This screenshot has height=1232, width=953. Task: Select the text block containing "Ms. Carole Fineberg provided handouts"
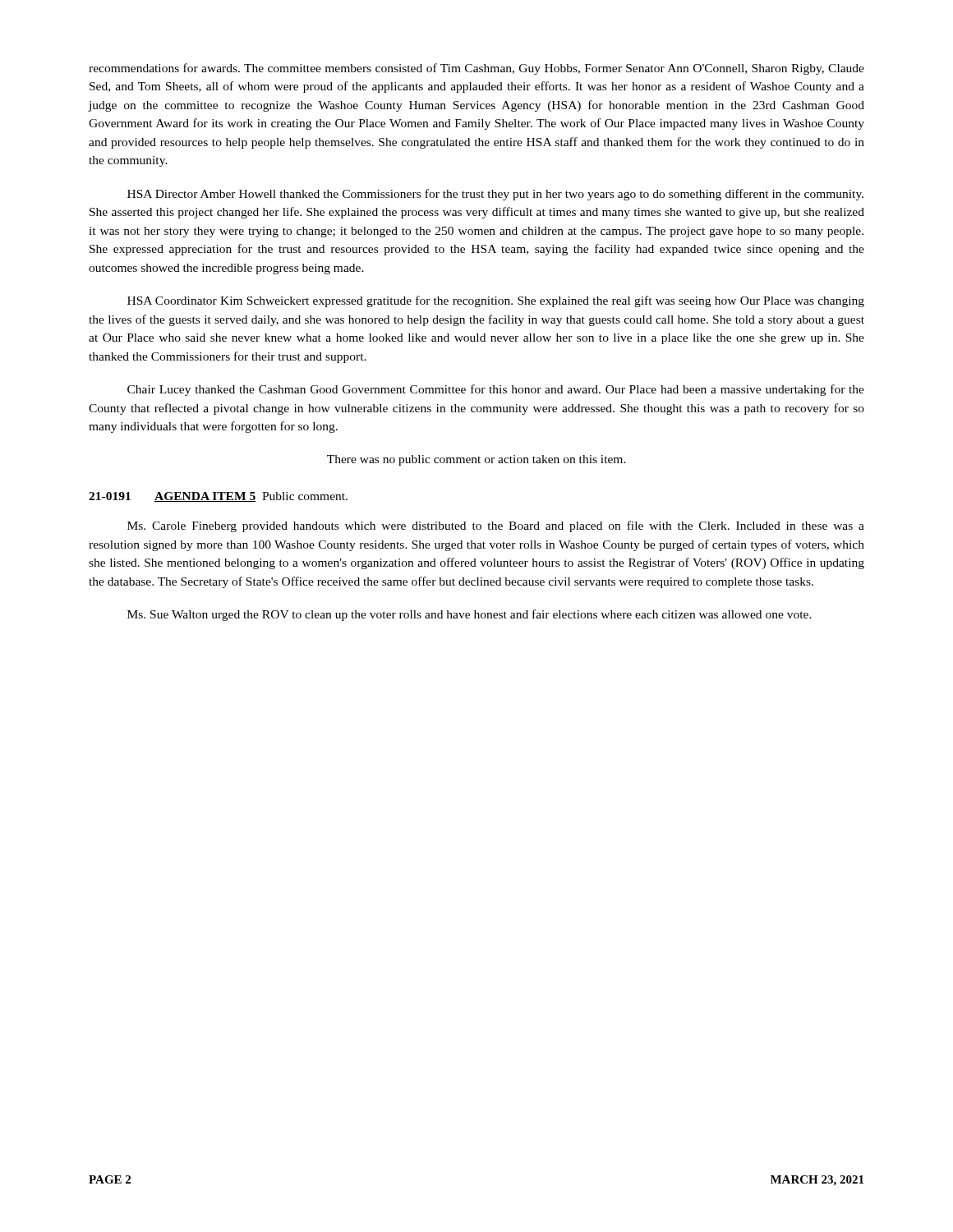pyautogui.click(x=476, y=553)
